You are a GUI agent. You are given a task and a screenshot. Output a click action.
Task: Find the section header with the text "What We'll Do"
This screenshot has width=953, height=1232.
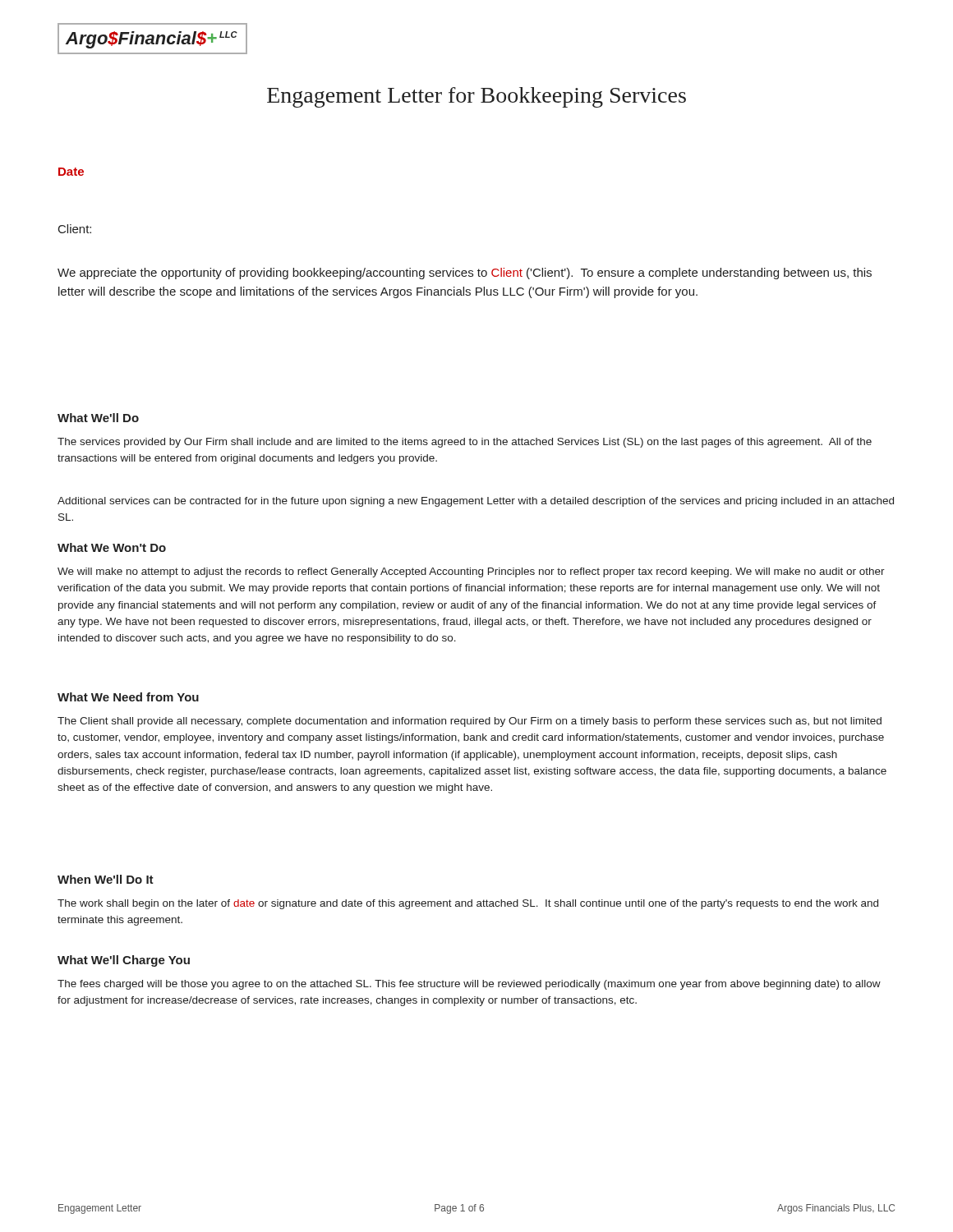[98, 418]
